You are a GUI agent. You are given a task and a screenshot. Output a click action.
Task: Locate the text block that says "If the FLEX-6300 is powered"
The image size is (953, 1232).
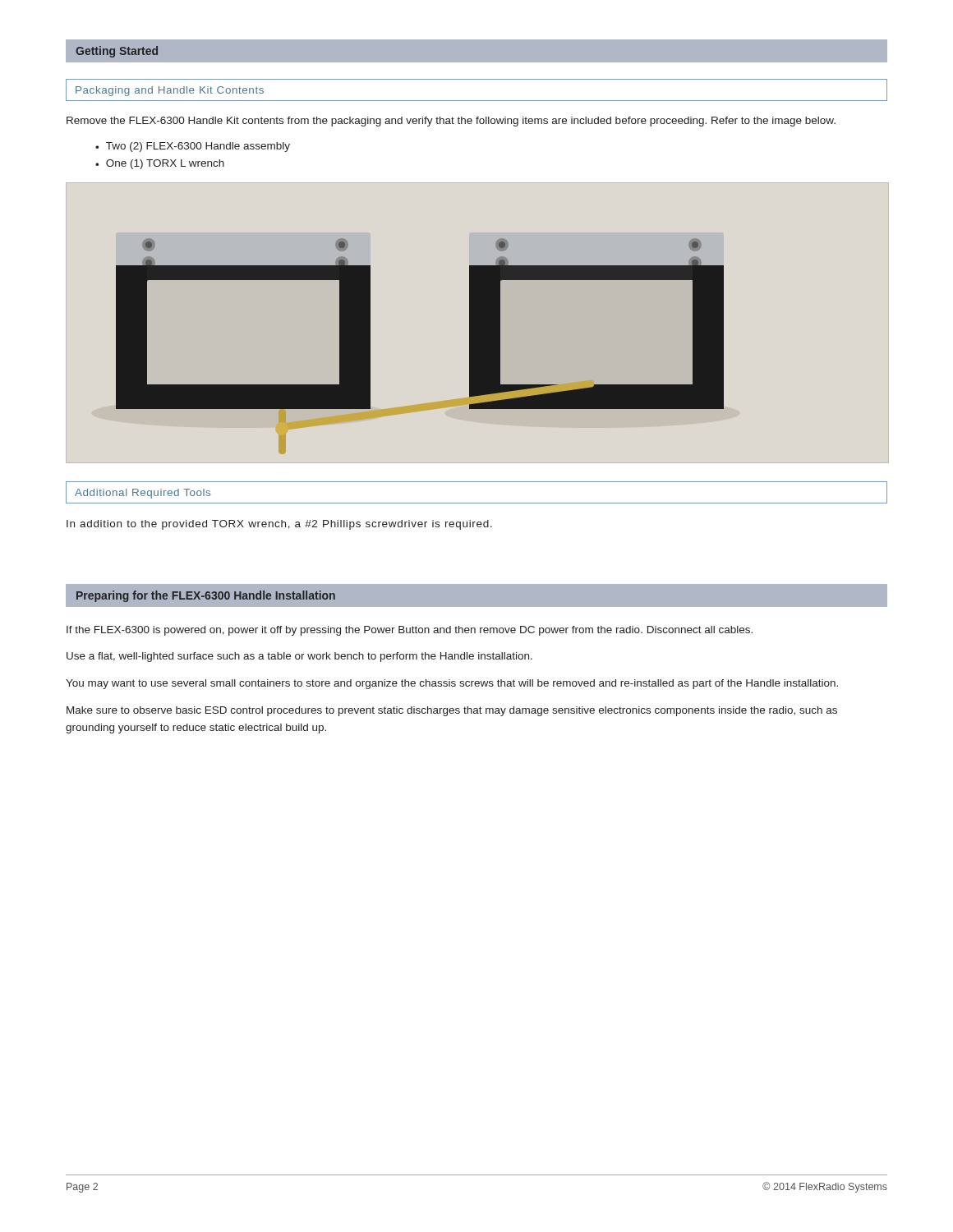[410, 629]
